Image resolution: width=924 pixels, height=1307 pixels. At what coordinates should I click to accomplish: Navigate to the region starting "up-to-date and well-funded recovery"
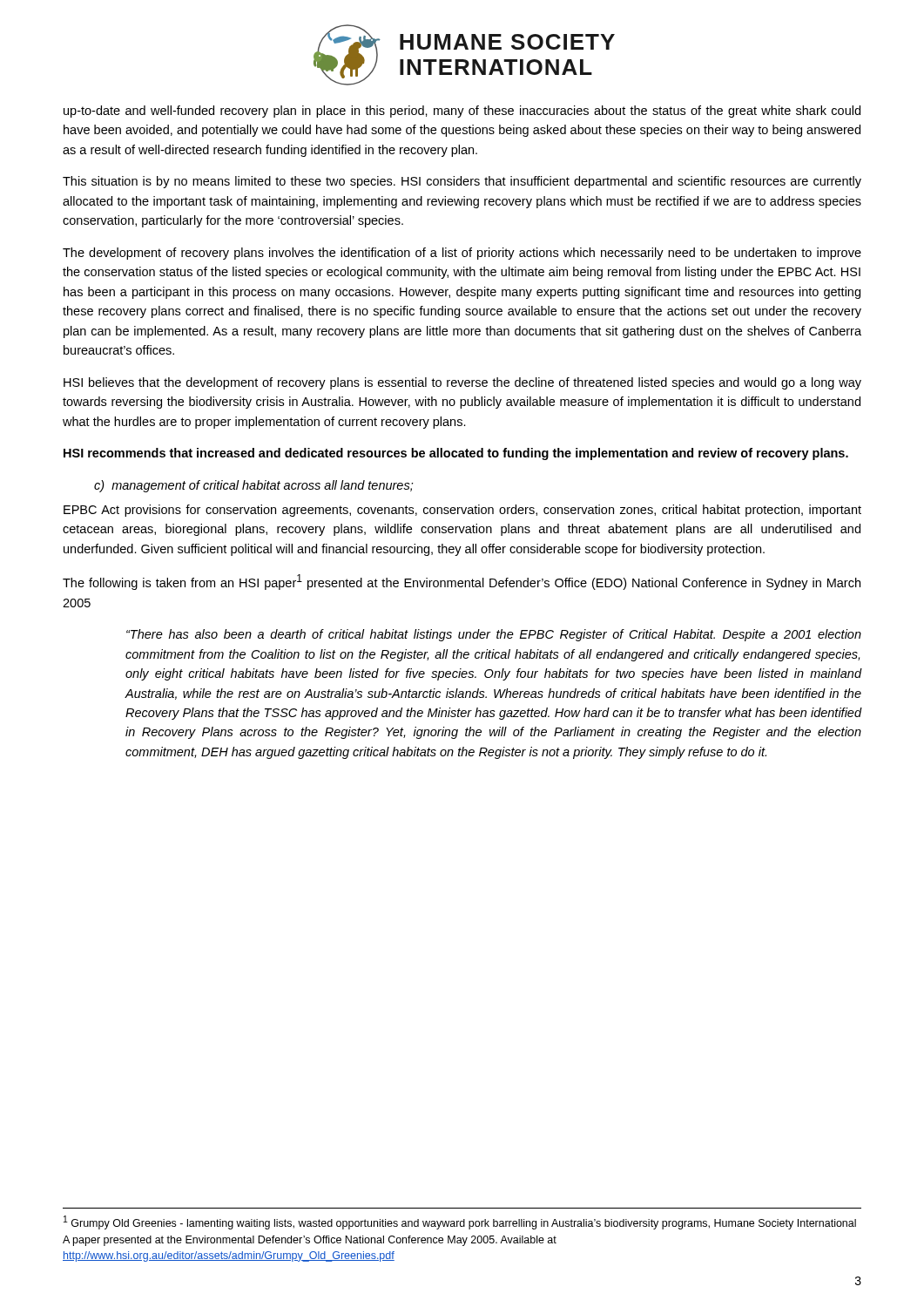(x=462, y=130)
